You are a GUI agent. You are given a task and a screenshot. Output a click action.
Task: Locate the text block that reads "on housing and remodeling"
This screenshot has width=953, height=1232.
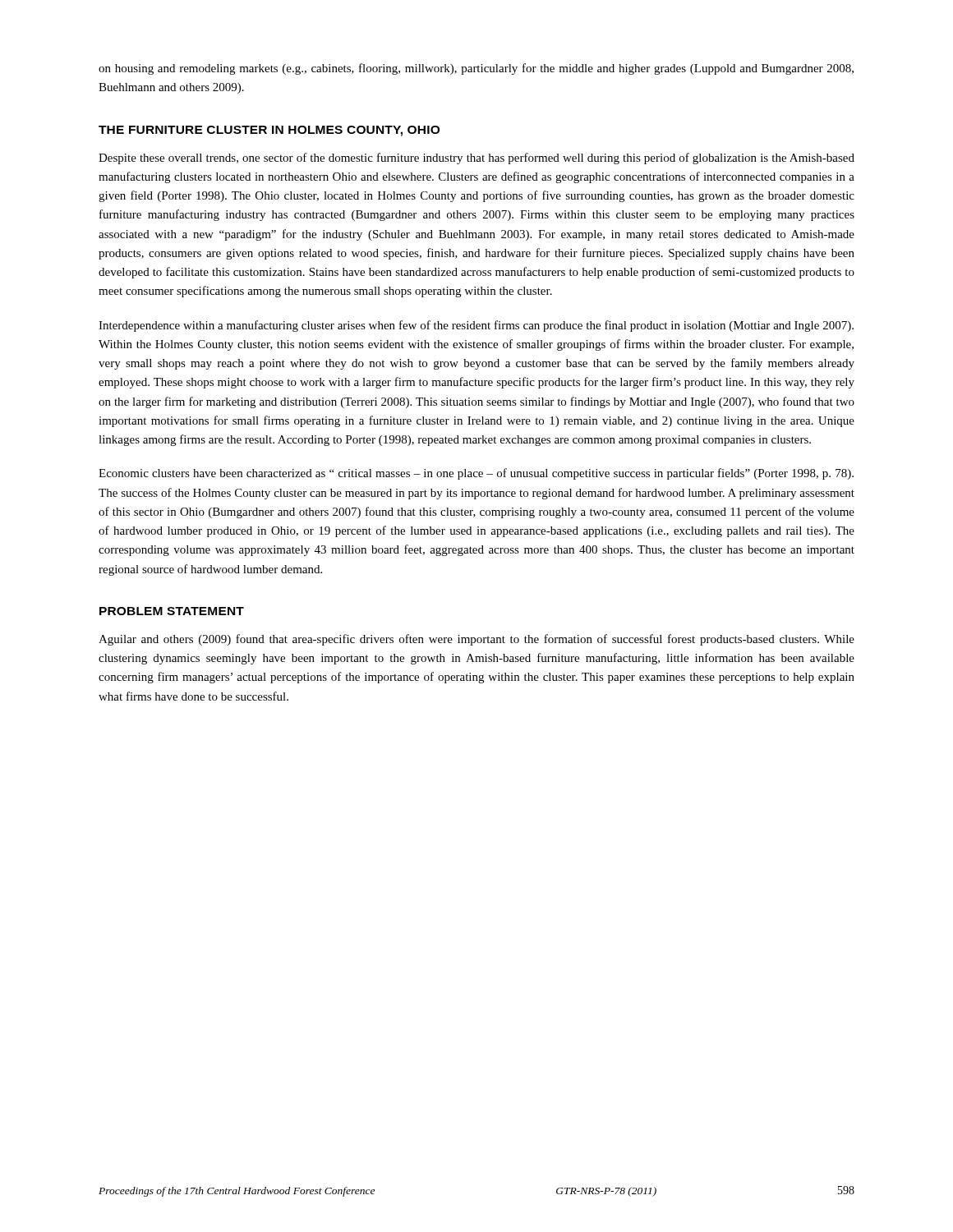(476, 78)
